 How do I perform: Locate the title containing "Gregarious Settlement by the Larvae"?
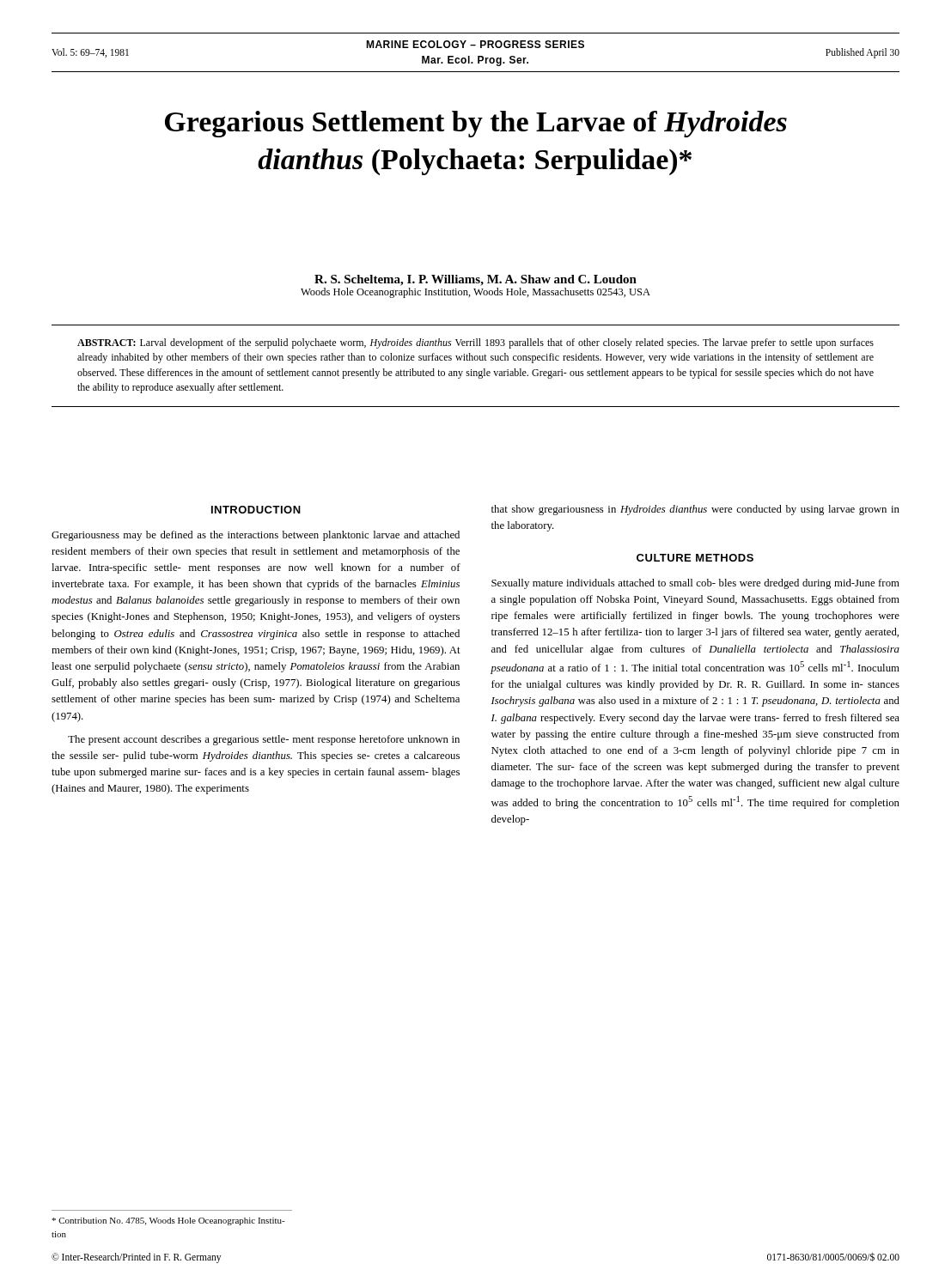[476, 141]
